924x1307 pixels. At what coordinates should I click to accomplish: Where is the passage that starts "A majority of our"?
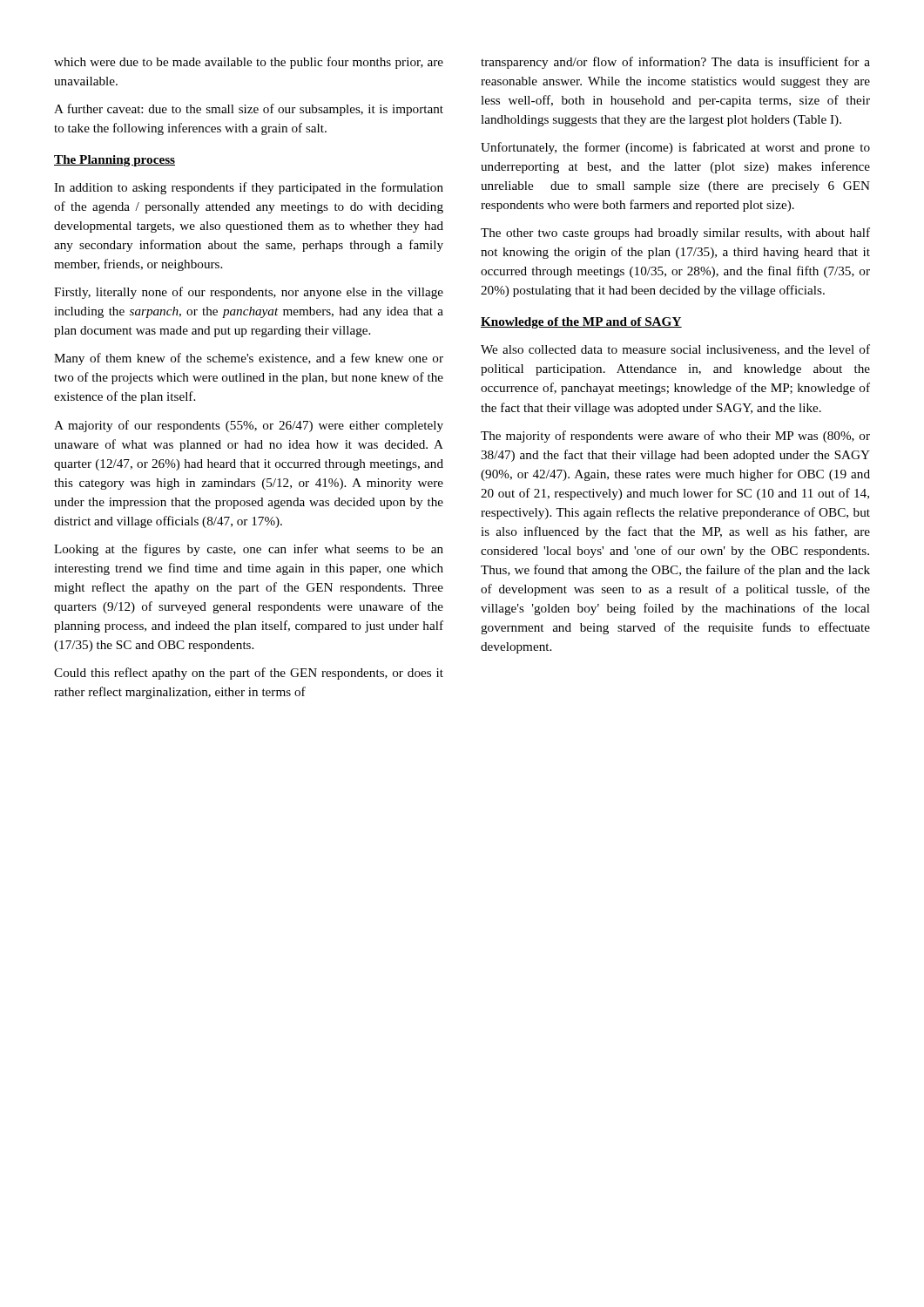(x=249, y=473)
